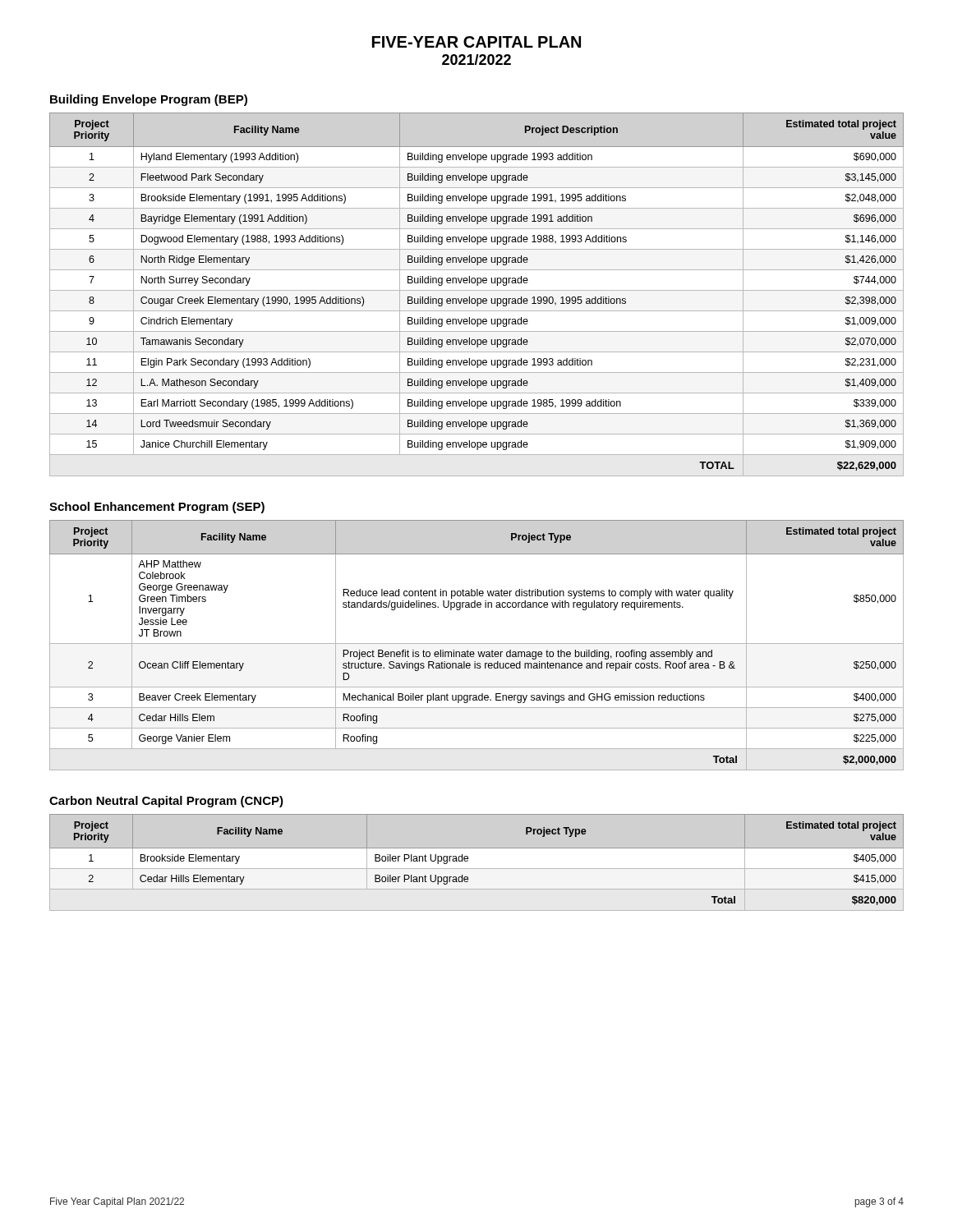Locate the block starting "Building Envelope Program (BEP)"
The height and width of the screenshot is (1232, 953).
tap(149, 99)
